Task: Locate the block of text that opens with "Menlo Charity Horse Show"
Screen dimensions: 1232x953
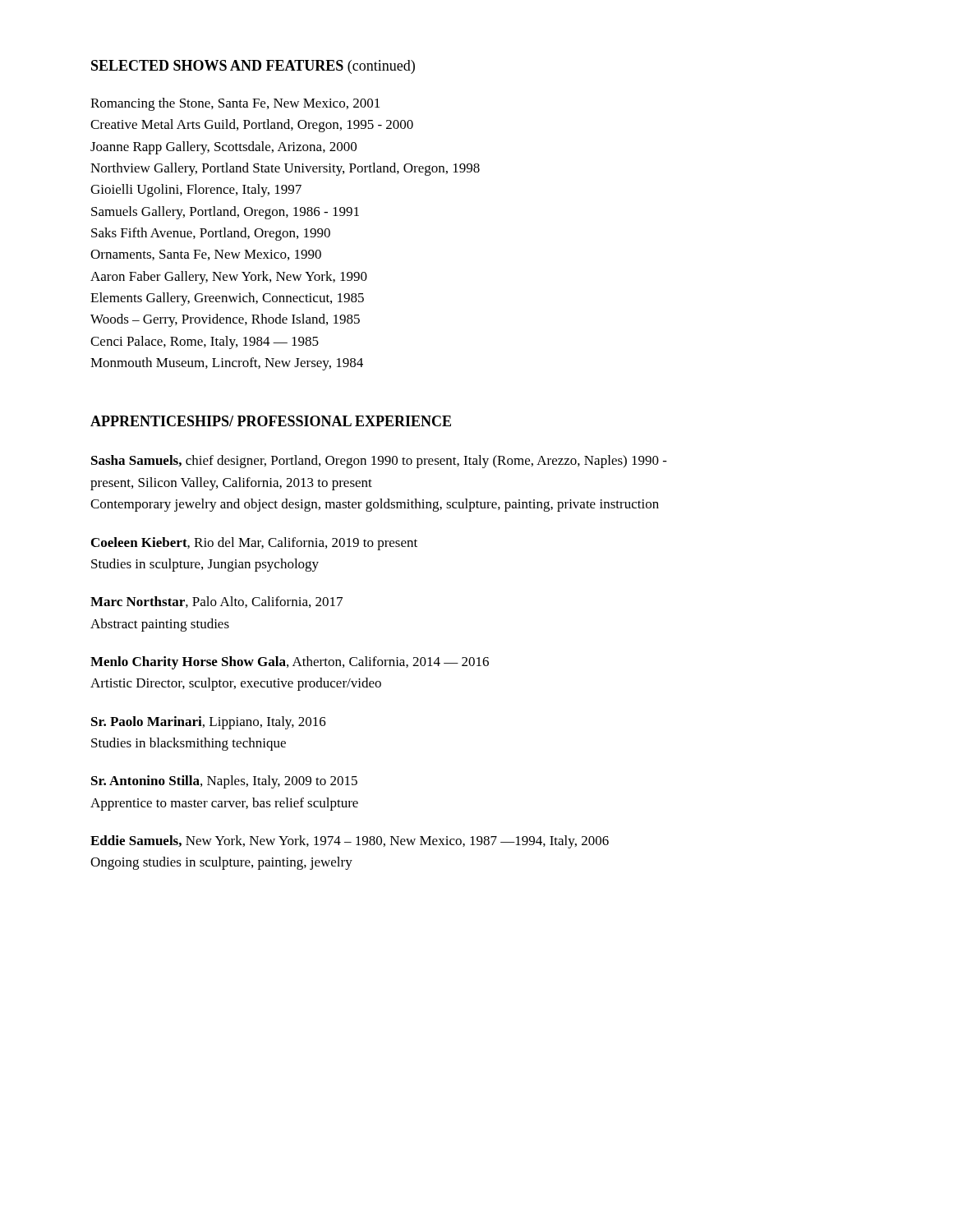Action: (476, 673)
